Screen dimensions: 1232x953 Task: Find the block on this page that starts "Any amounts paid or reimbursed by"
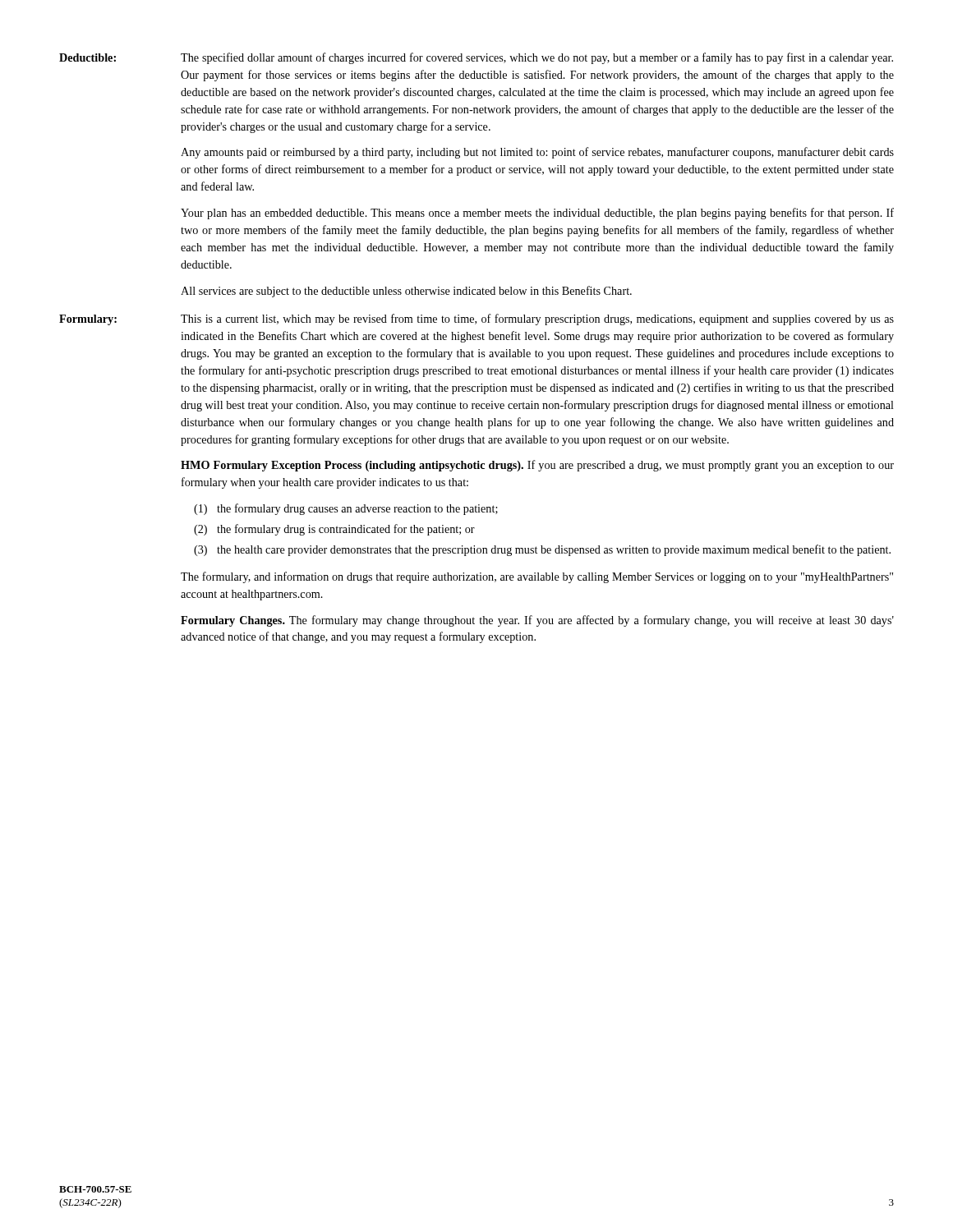coord(537,169)
